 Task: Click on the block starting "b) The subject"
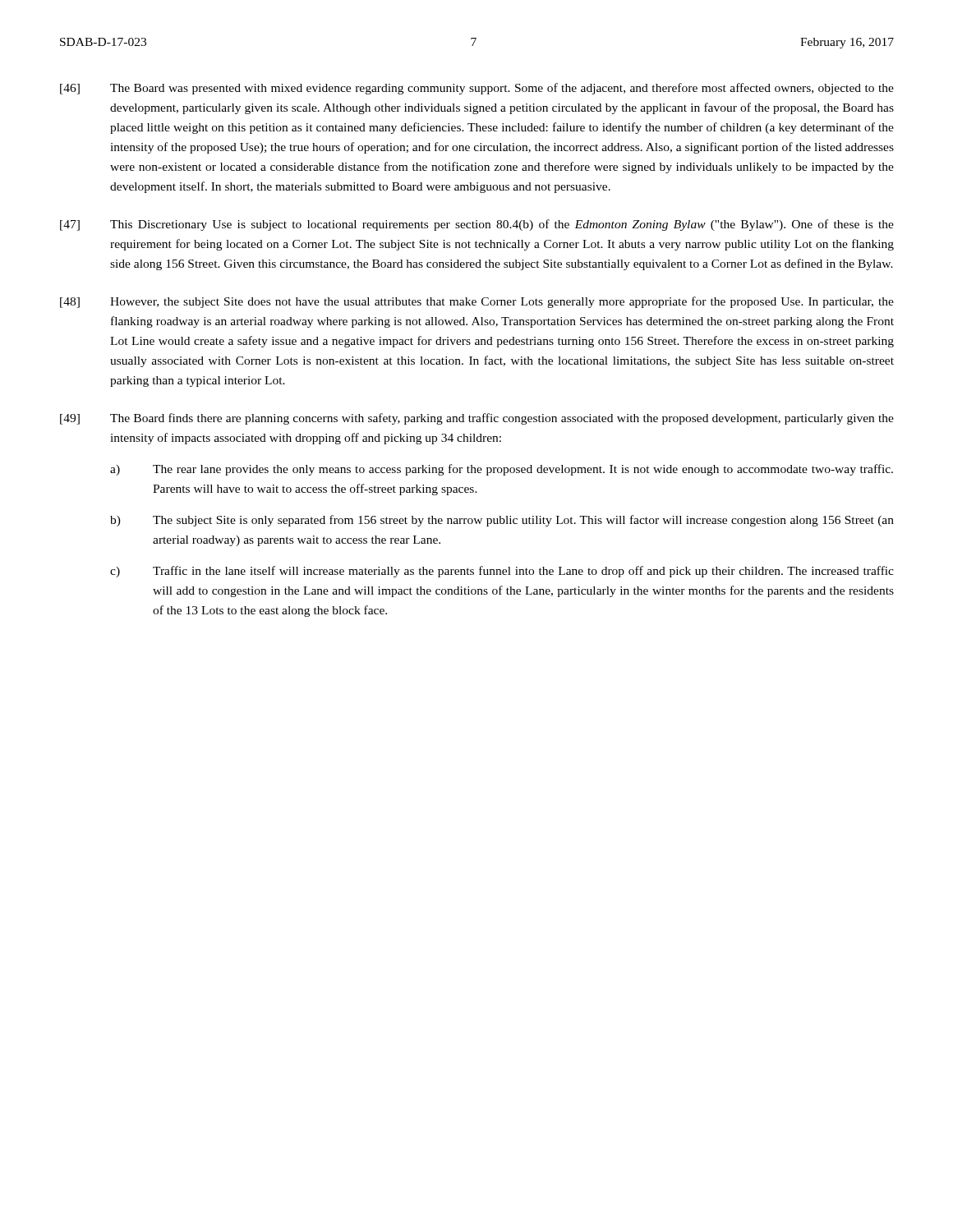tap(502, 530)
